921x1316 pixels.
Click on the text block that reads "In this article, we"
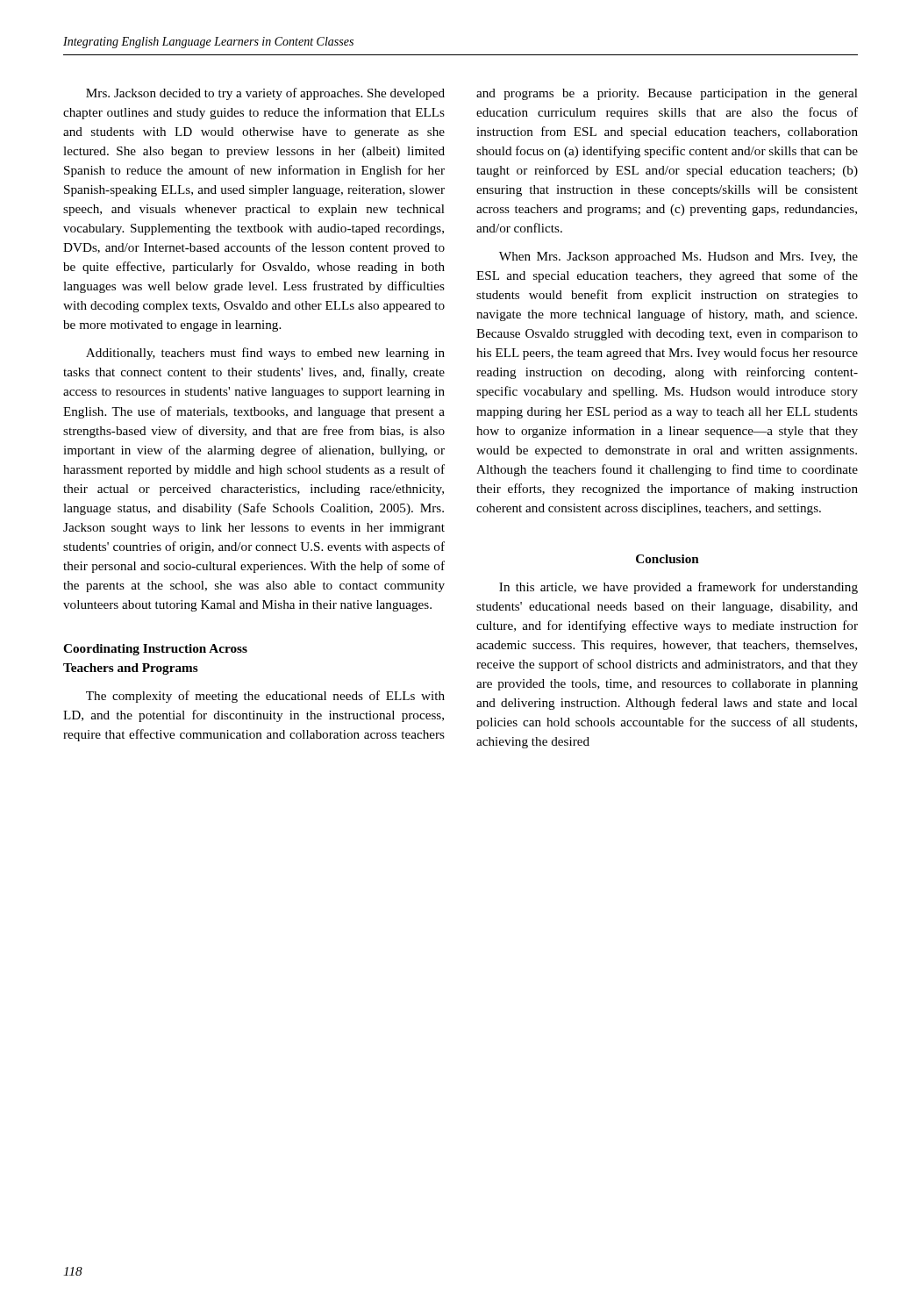(667, 664)
